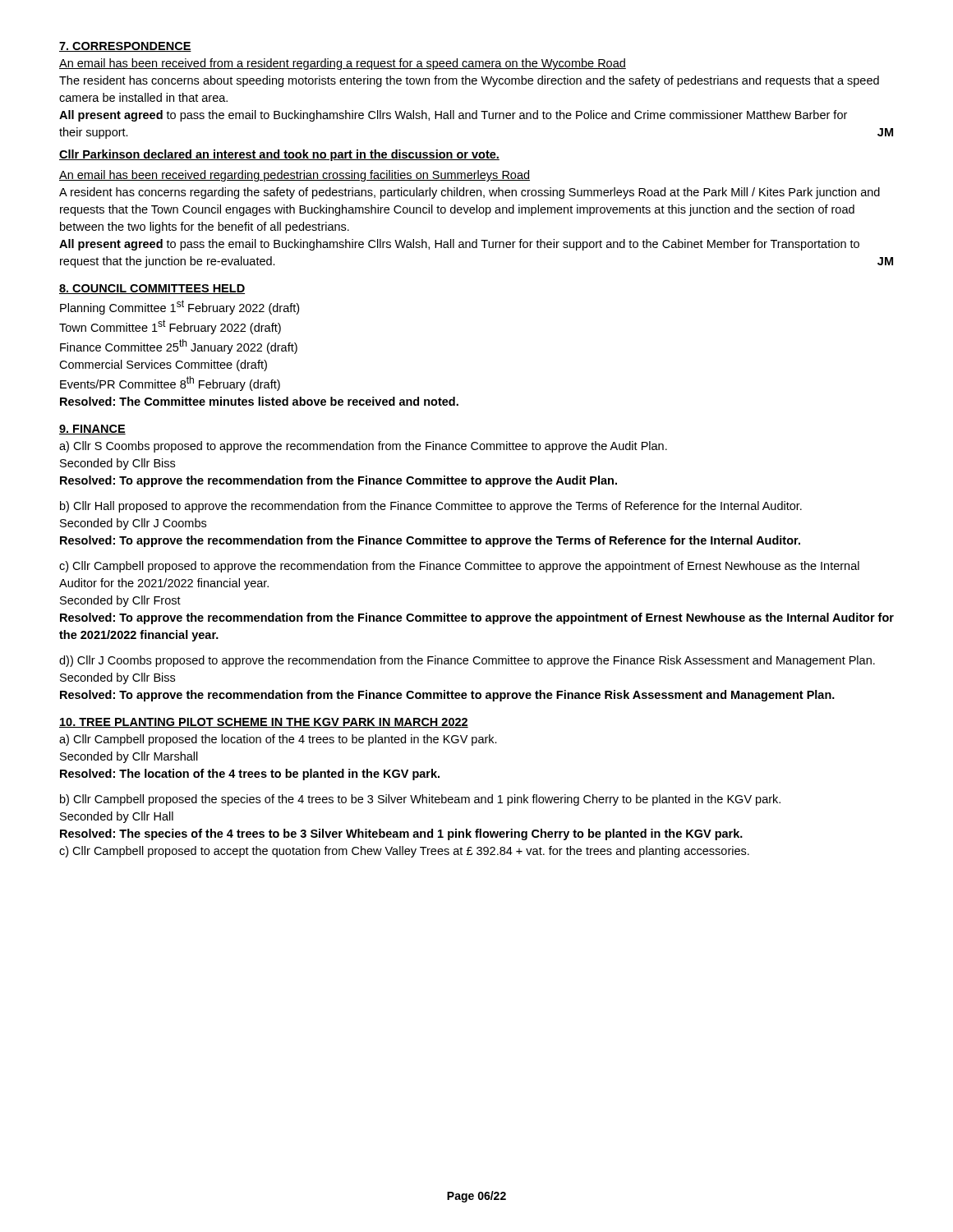Find the block on this page that starts "An email has been received from"
The height and width of the screenshot is (1232, 953).
(476, 99)
